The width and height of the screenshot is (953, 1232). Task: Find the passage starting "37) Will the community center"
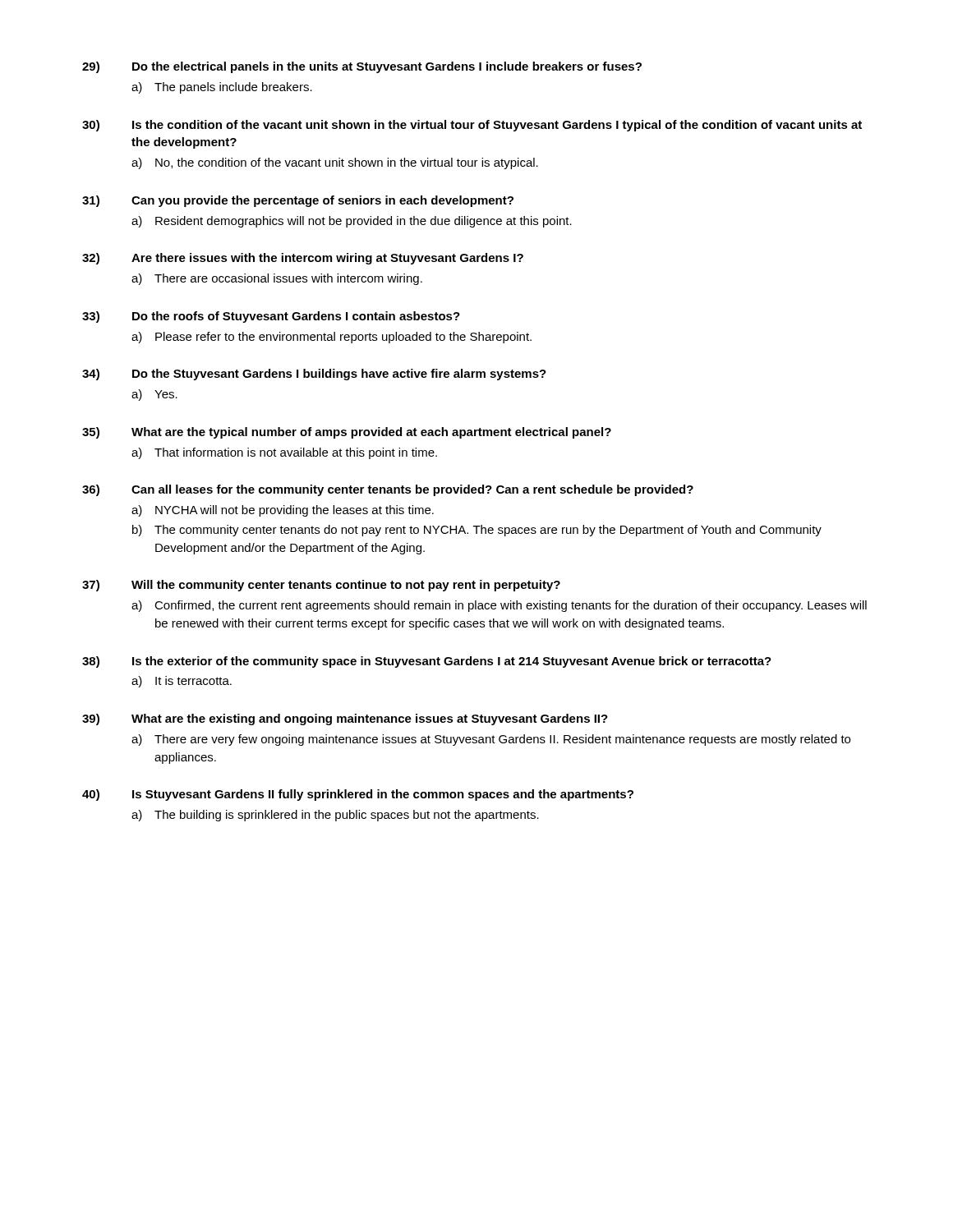[x=476, y=605]
